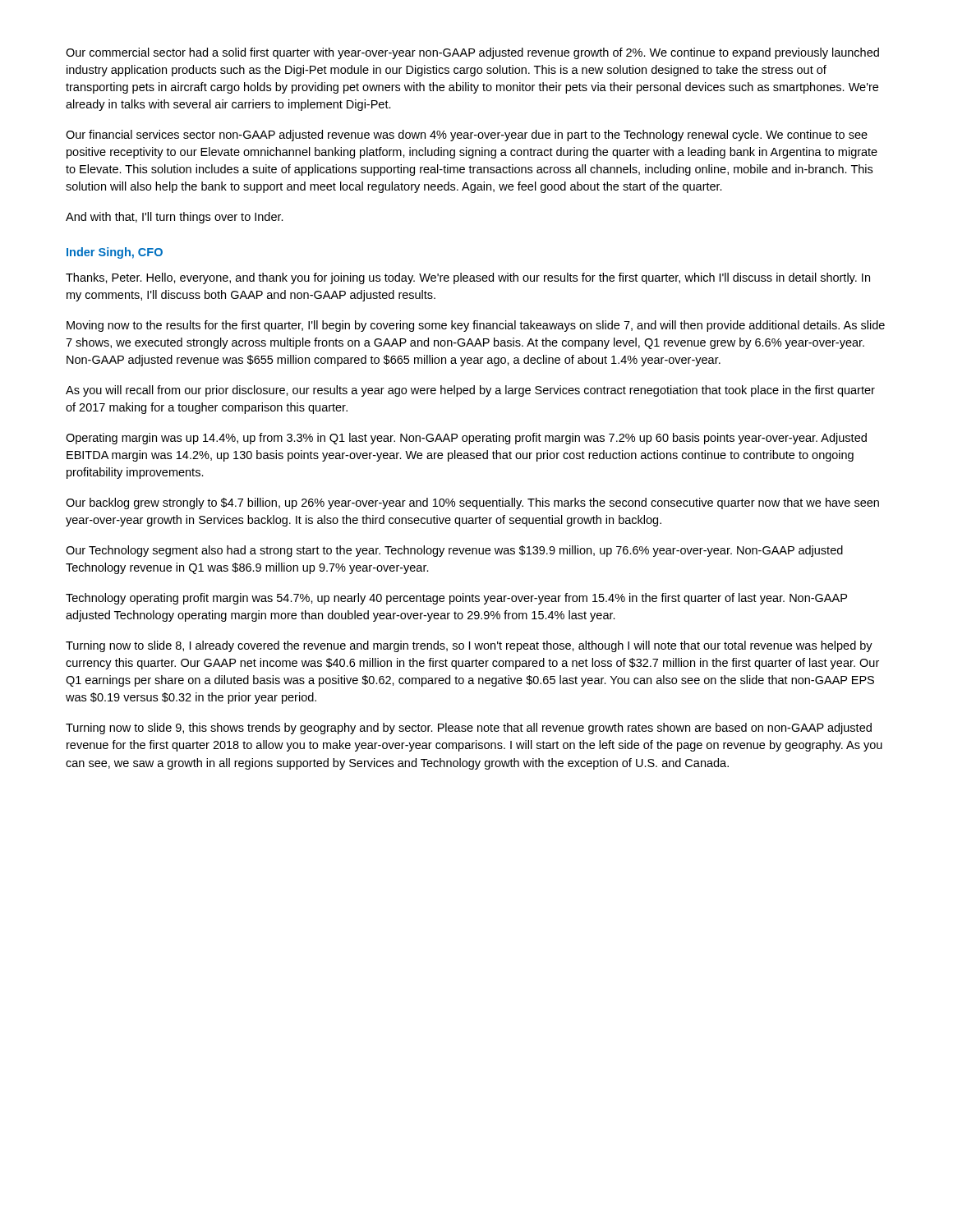
Task: Find the text block with the text "Technology operating profit margin was 54.7%, up"
Action: pos(457,607)
